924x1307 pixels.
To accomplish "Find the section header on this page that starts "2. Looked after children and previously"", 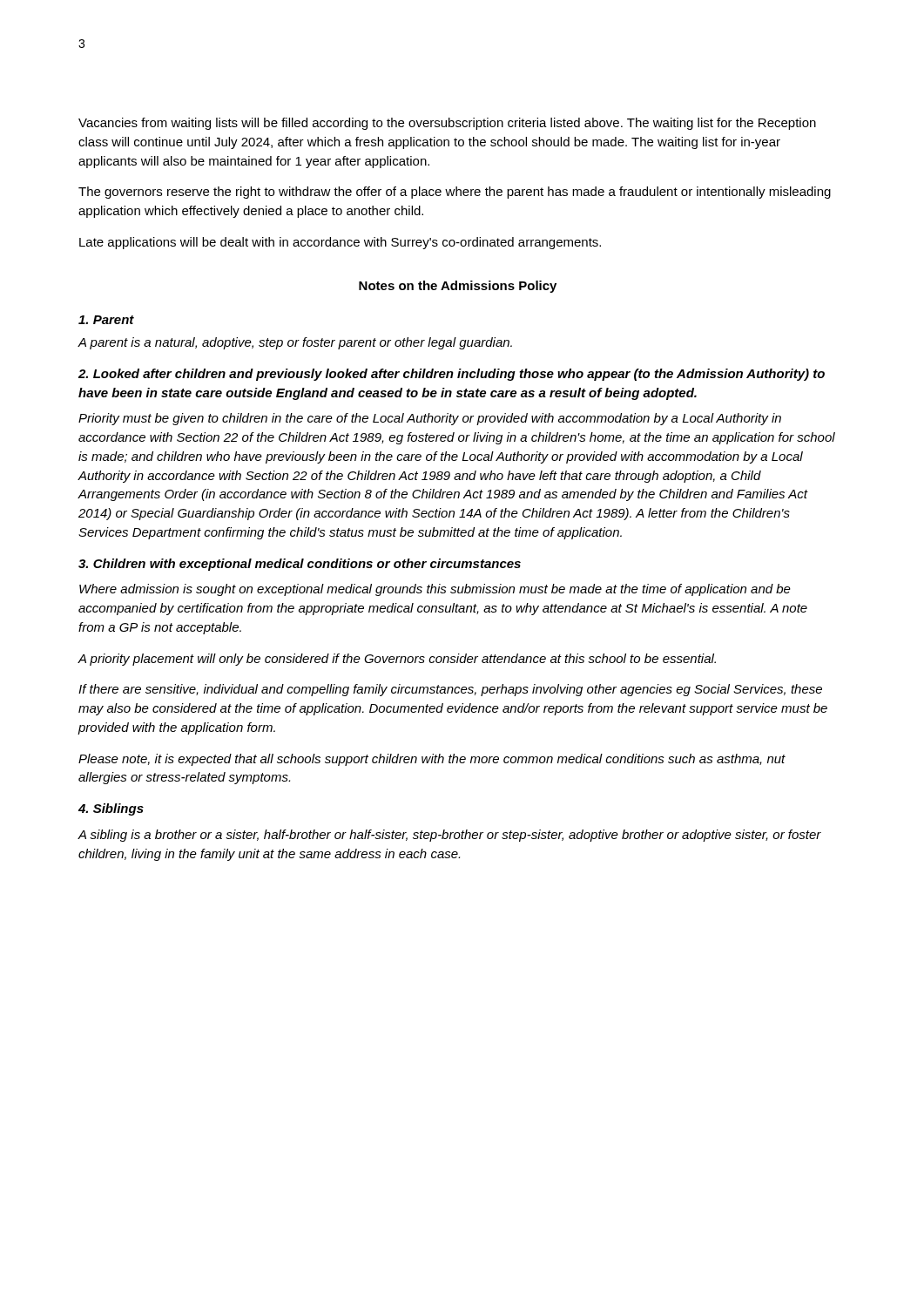I will pyautogui.click(x=452, y=383).
